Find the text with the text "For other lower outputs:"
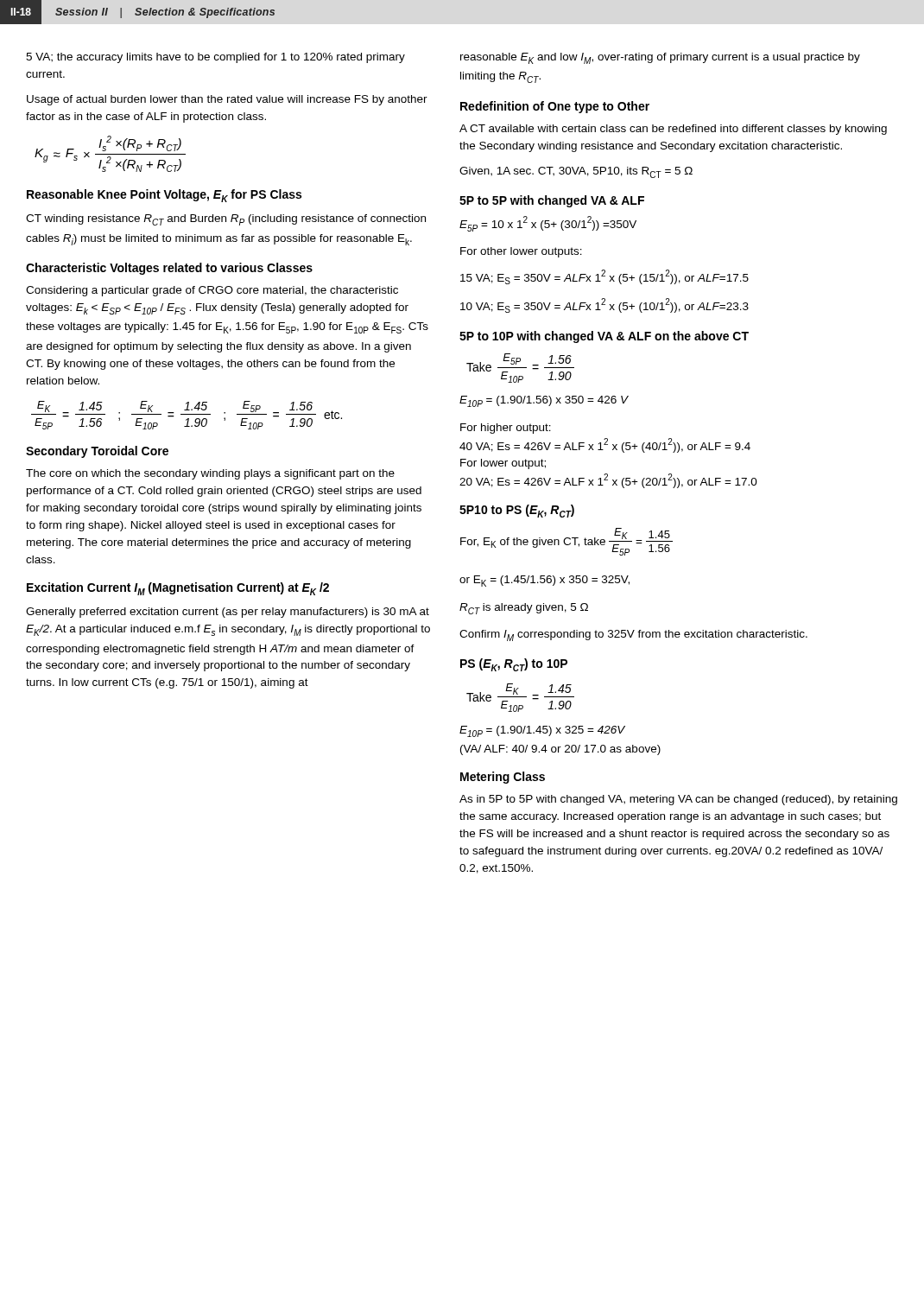This screenshot has height=1296, width=924. 521,252
